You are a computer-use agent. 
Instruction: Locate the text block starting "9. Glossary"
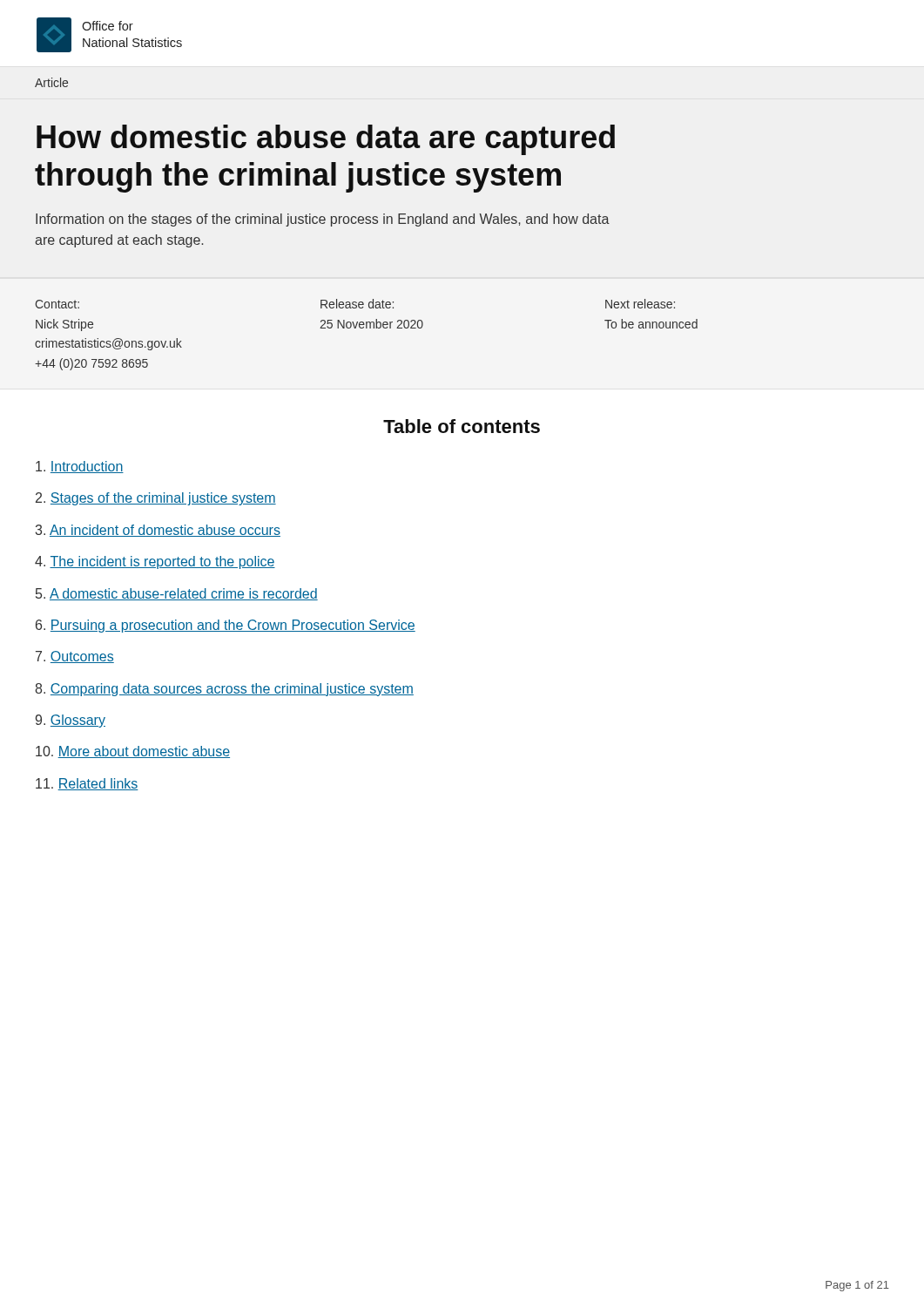(x=70, y=720)
